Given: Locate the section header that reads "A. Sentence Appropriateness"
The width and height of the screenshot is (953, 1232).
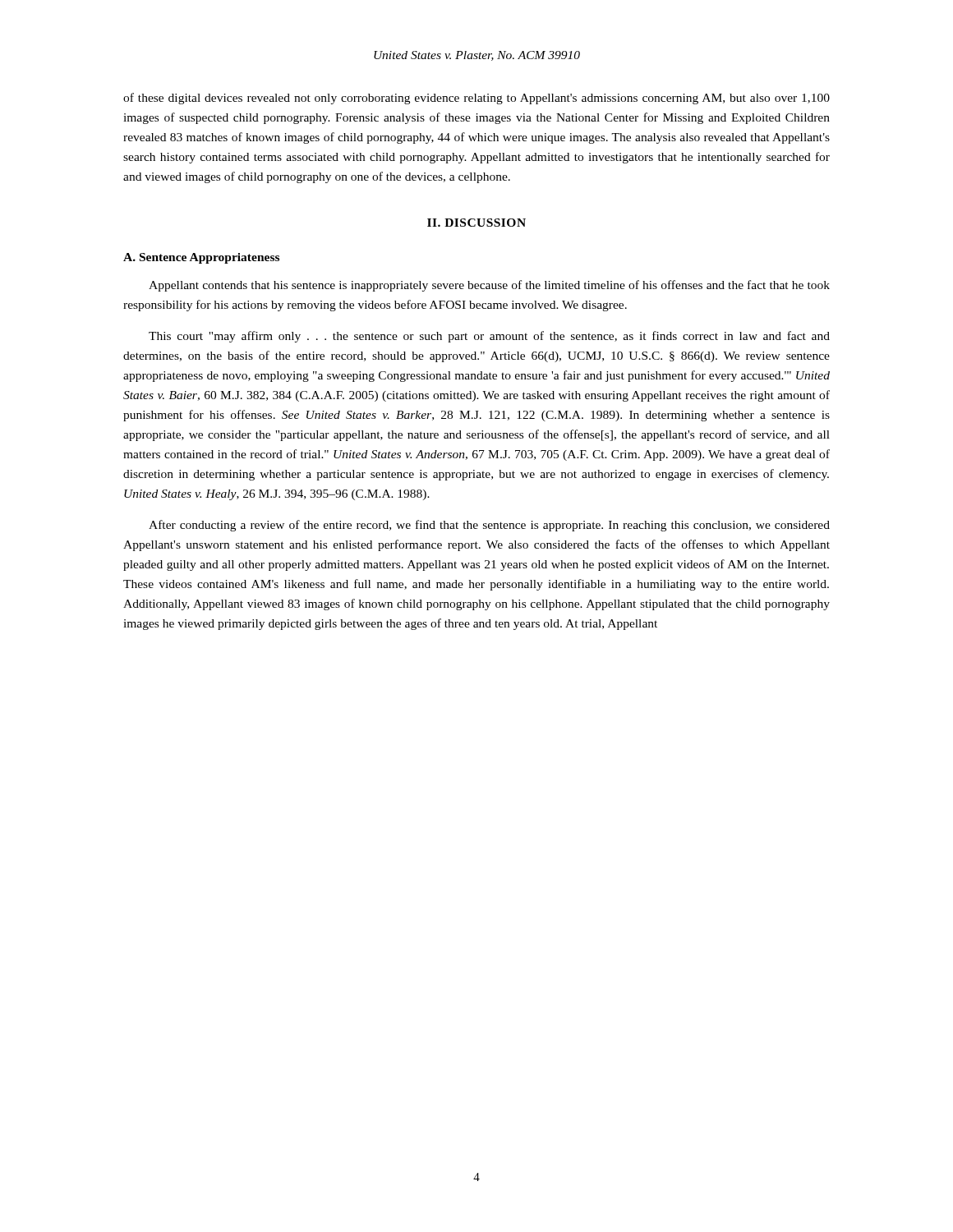Looking at the screenshot, I should click(x=201, y=257).
